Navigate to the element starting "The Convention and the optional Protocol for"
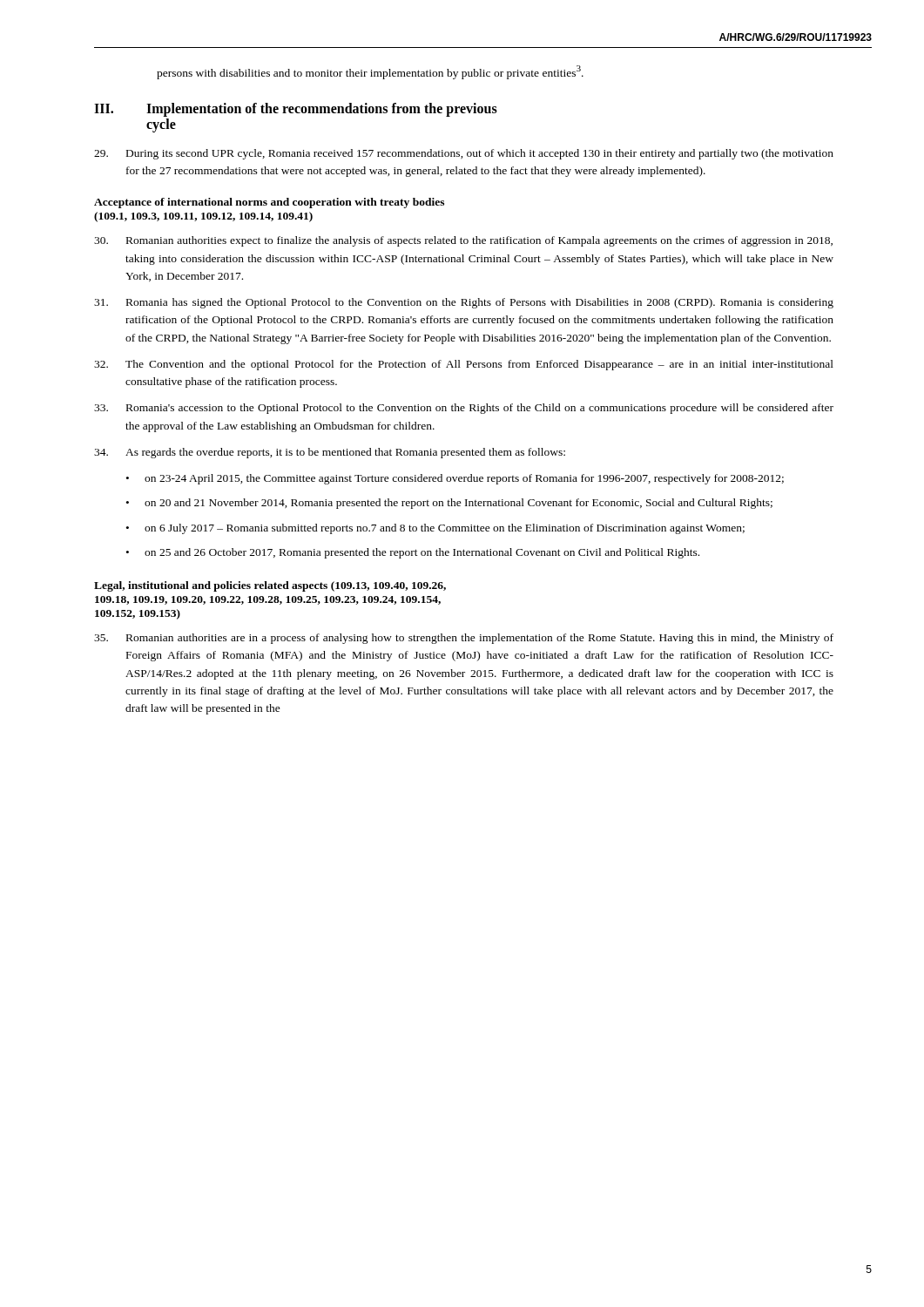Image resolution: width=924 pixels, height=1307 pixels. pos(464,373)
